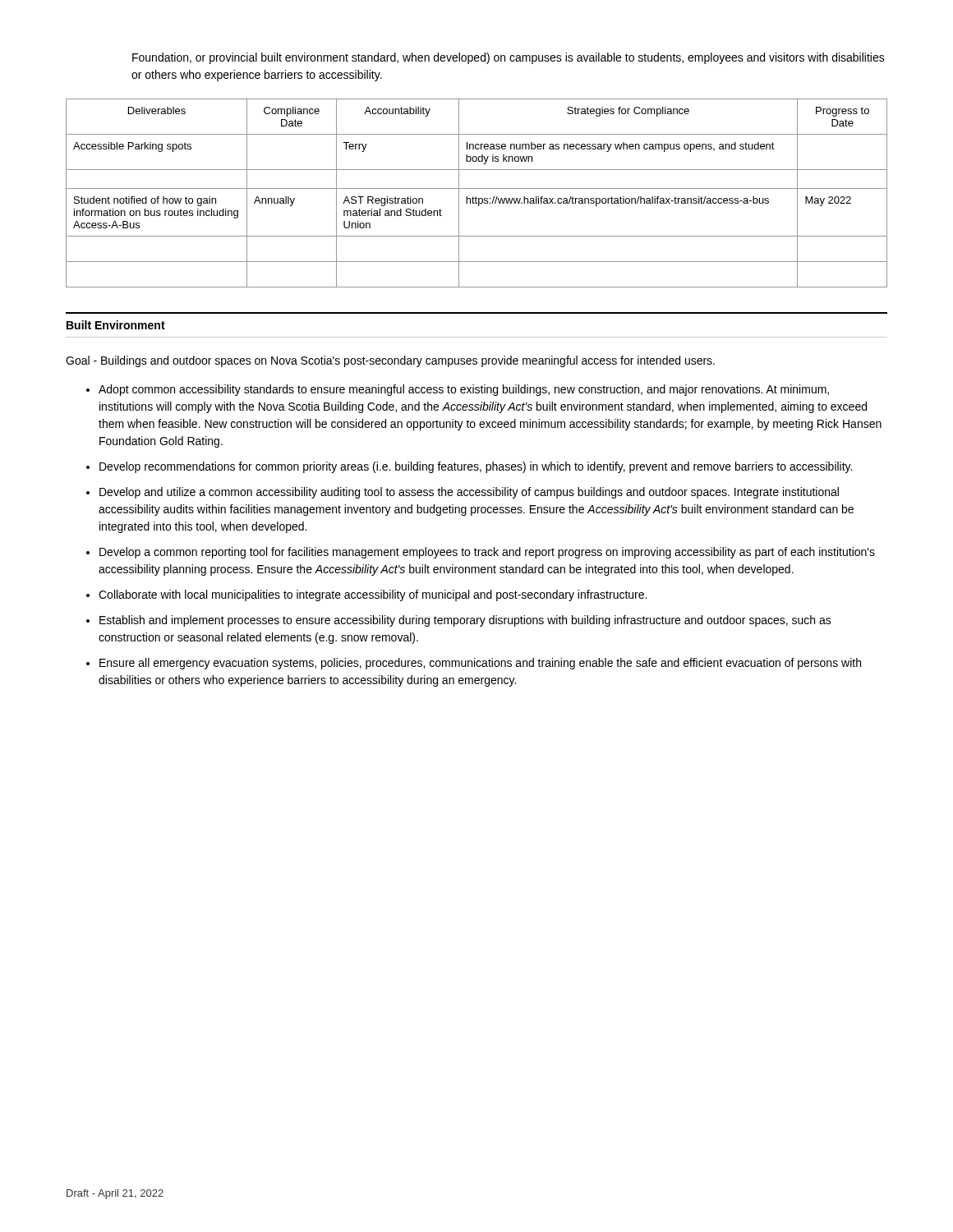The width and height of the screenshot is (953, 1232).
Task: Where is the passage that starts "Develop recommendations for common priority areas (i.e. building"?
Action: tap(476, 466)
